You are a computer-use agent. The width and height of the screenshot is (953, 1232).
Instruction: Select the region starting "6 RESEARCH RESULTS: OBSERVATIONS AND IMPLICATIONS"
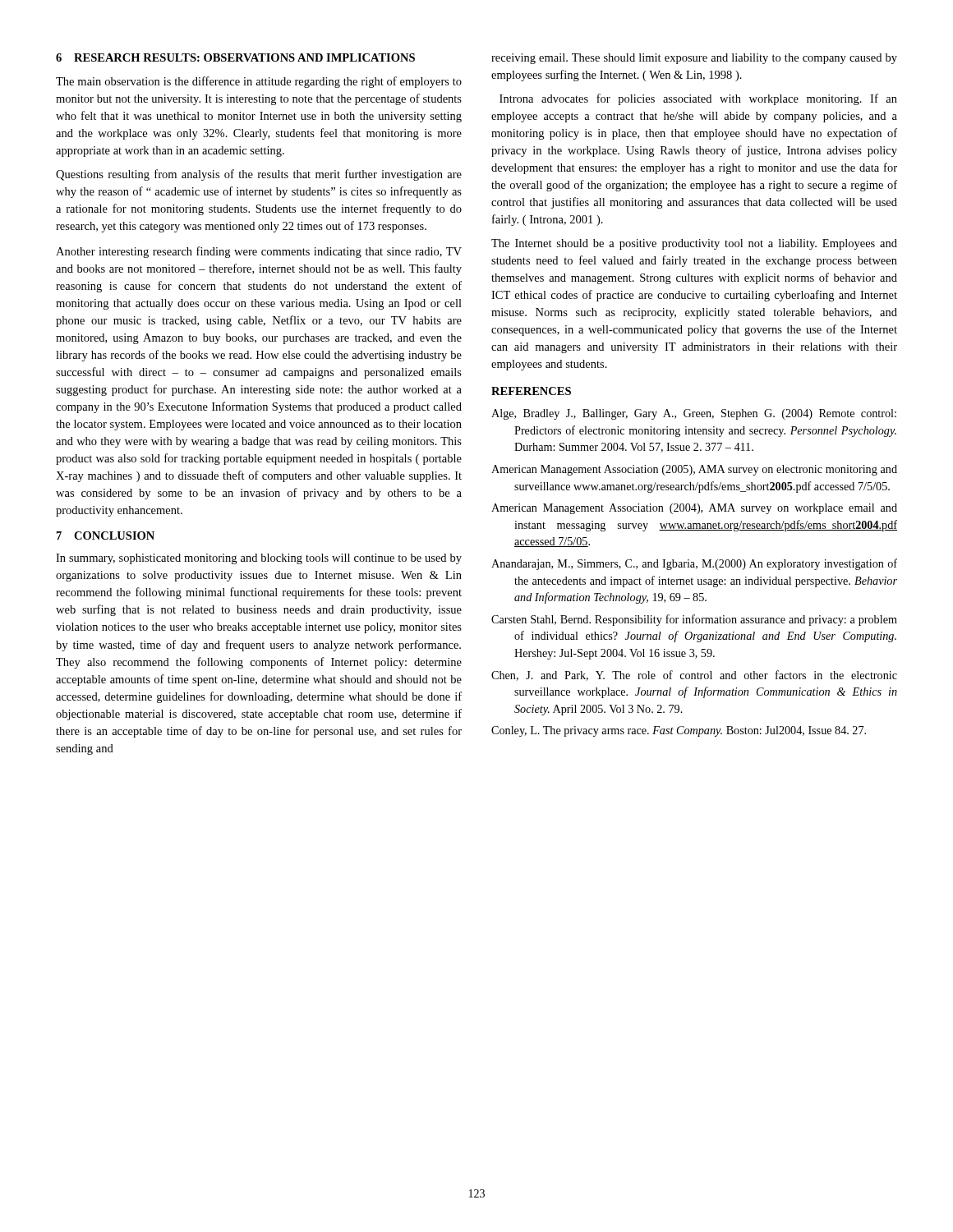pos(236,58)
